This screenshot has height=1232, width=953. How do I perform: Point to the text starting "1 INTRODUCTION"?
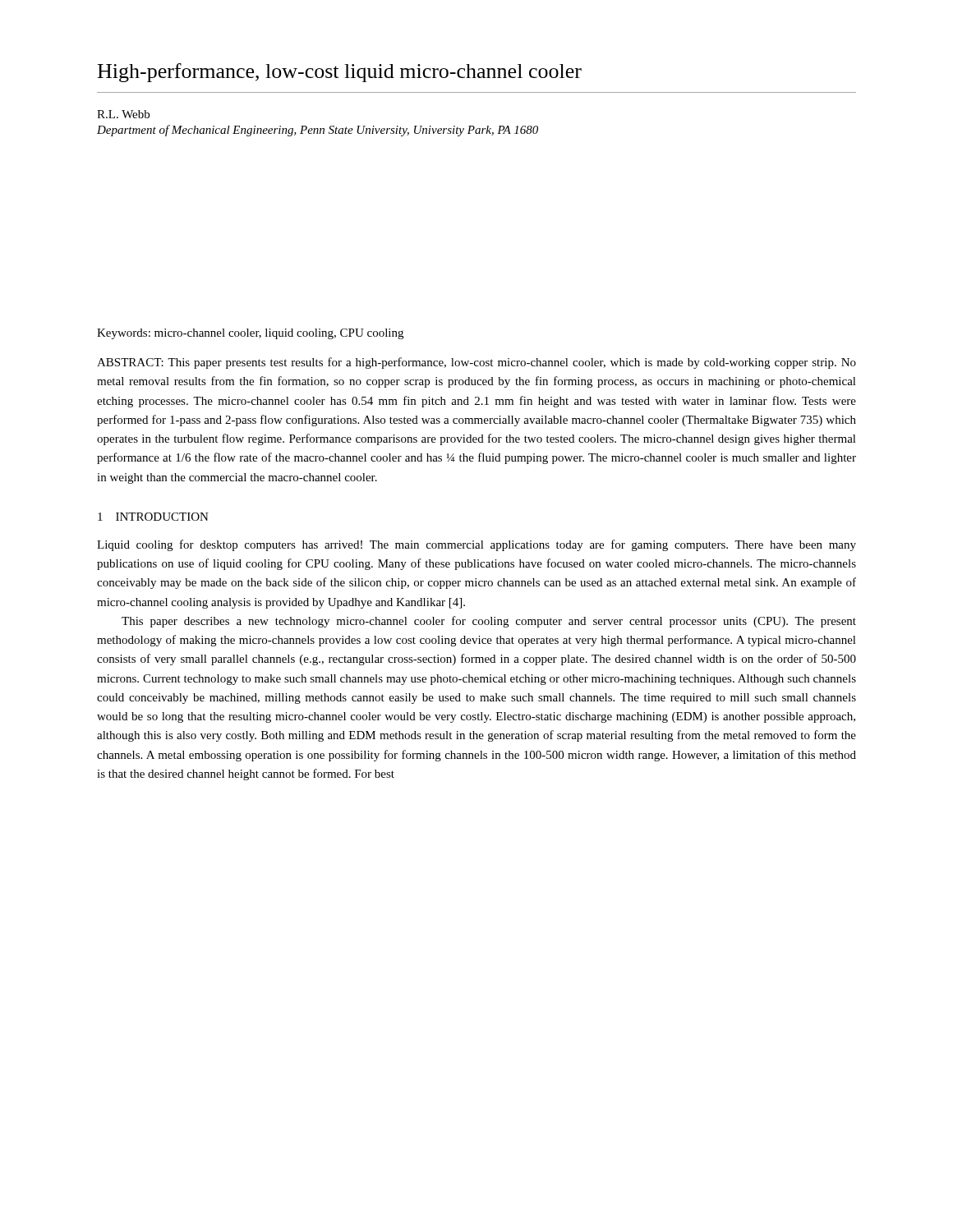tap(153, 516)
